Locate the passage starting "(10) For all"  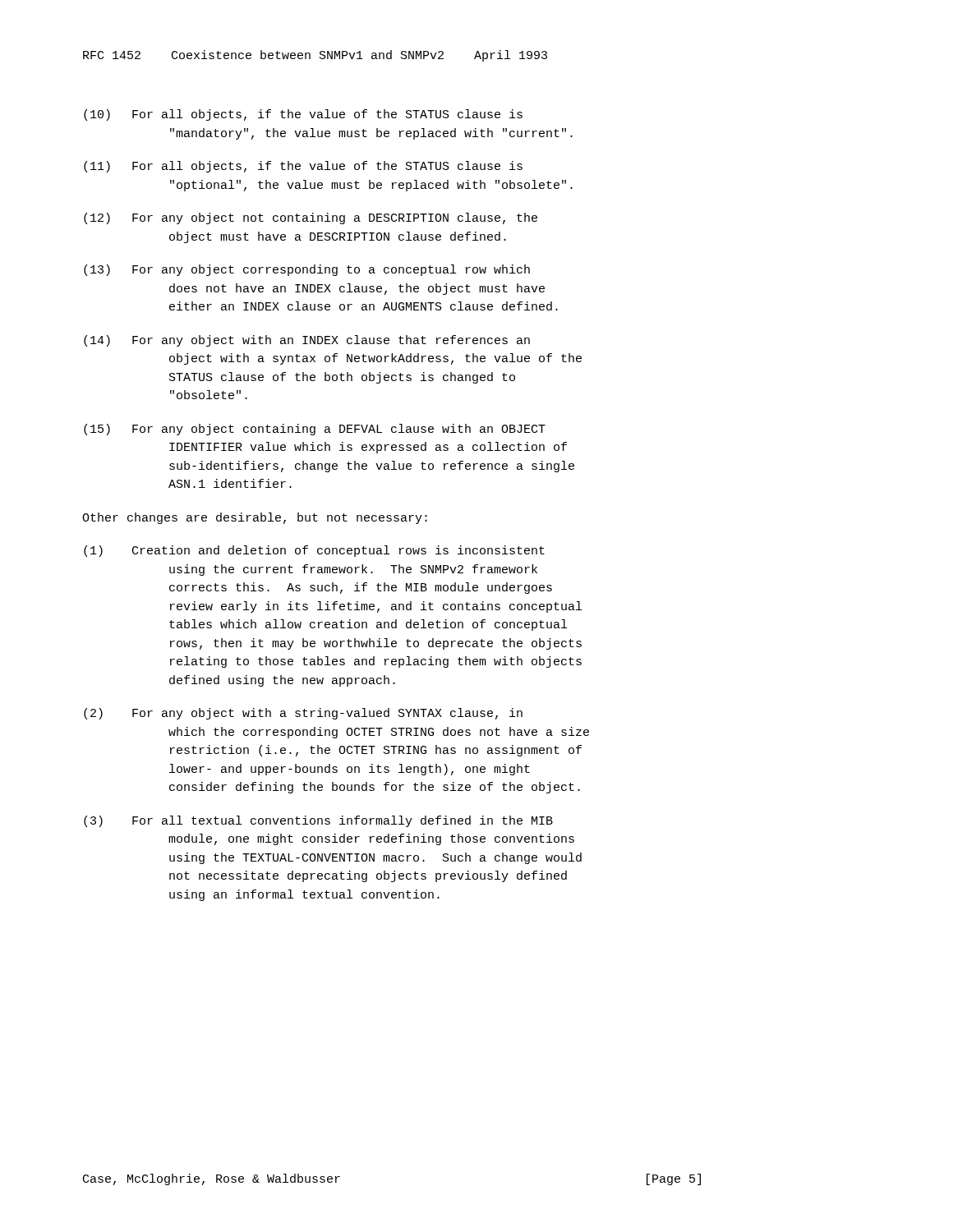(x=476, y=125)
